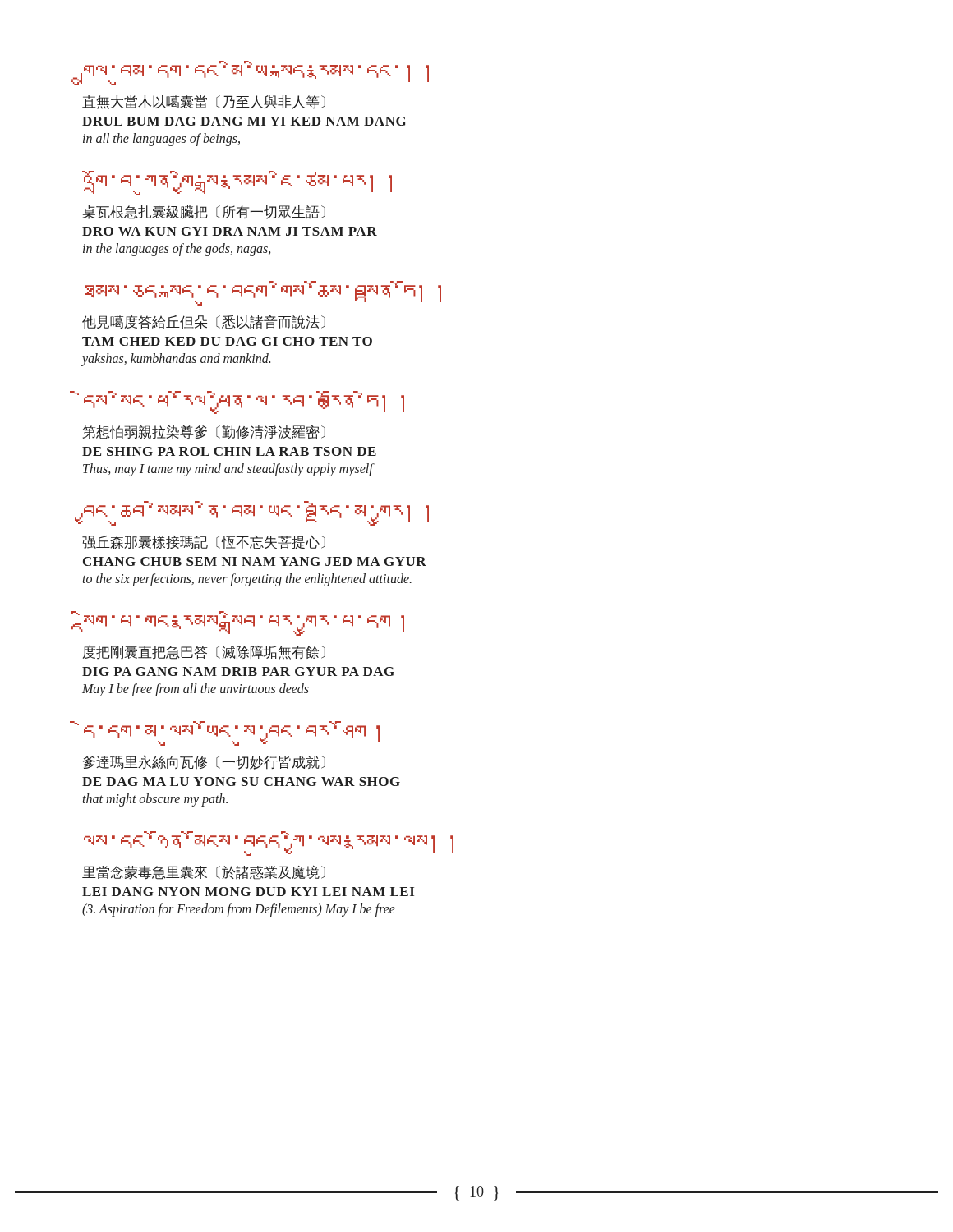This screenshot has width=953, height=1232.
Task: Locate the element starting "འགྲོ་བ་ཀུན་གྱི་སྒྲ་རྣམས་ཇི་ཙམ་པར། ། 桌瓦根急扎囊級臟把〔所有一切眾生語〕 DRO WA KUN GYI DRA"
Action: click(237, 183)
